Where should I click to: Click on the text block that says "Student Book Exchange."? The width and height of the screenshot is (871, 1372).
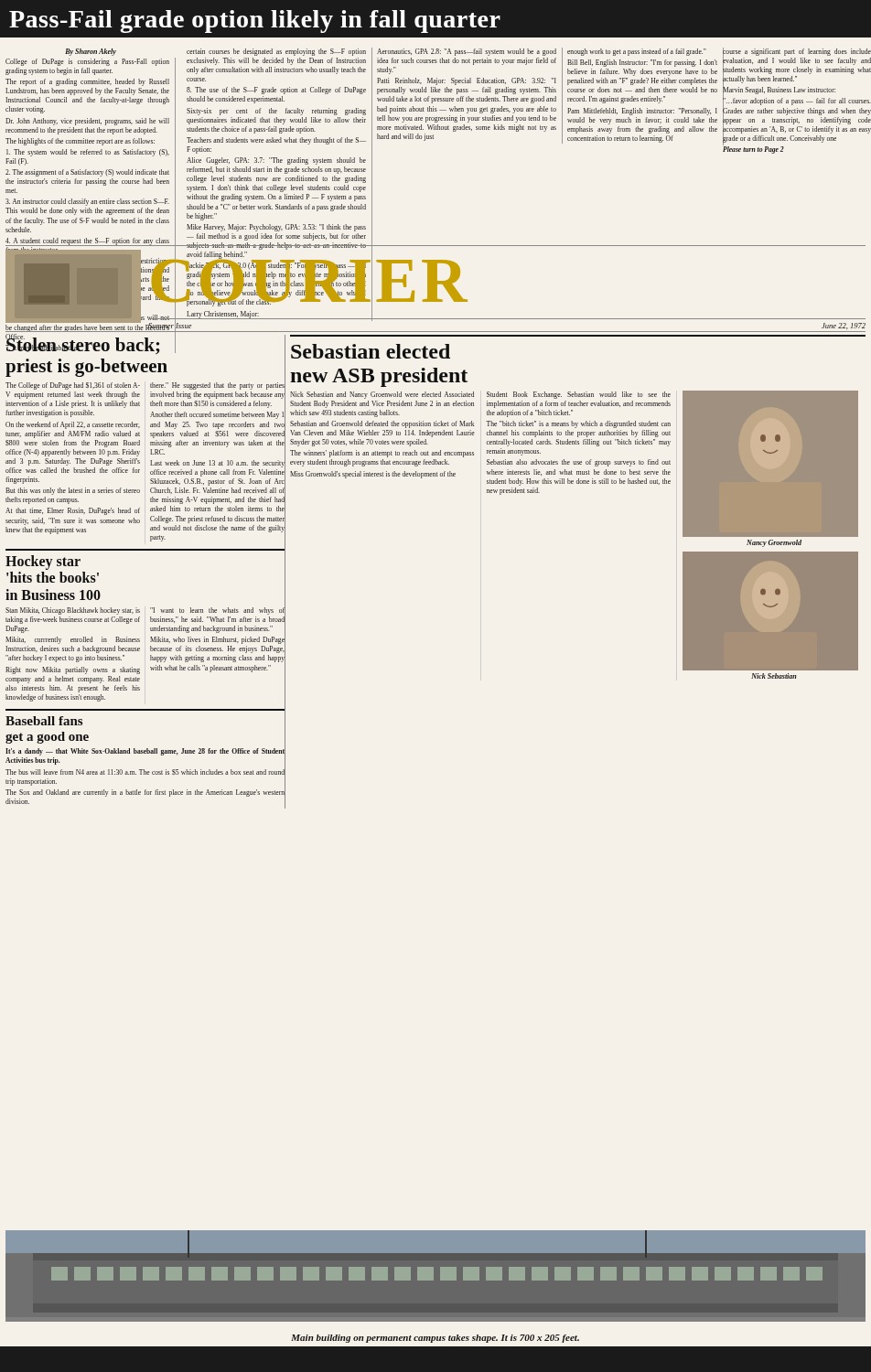578,443
